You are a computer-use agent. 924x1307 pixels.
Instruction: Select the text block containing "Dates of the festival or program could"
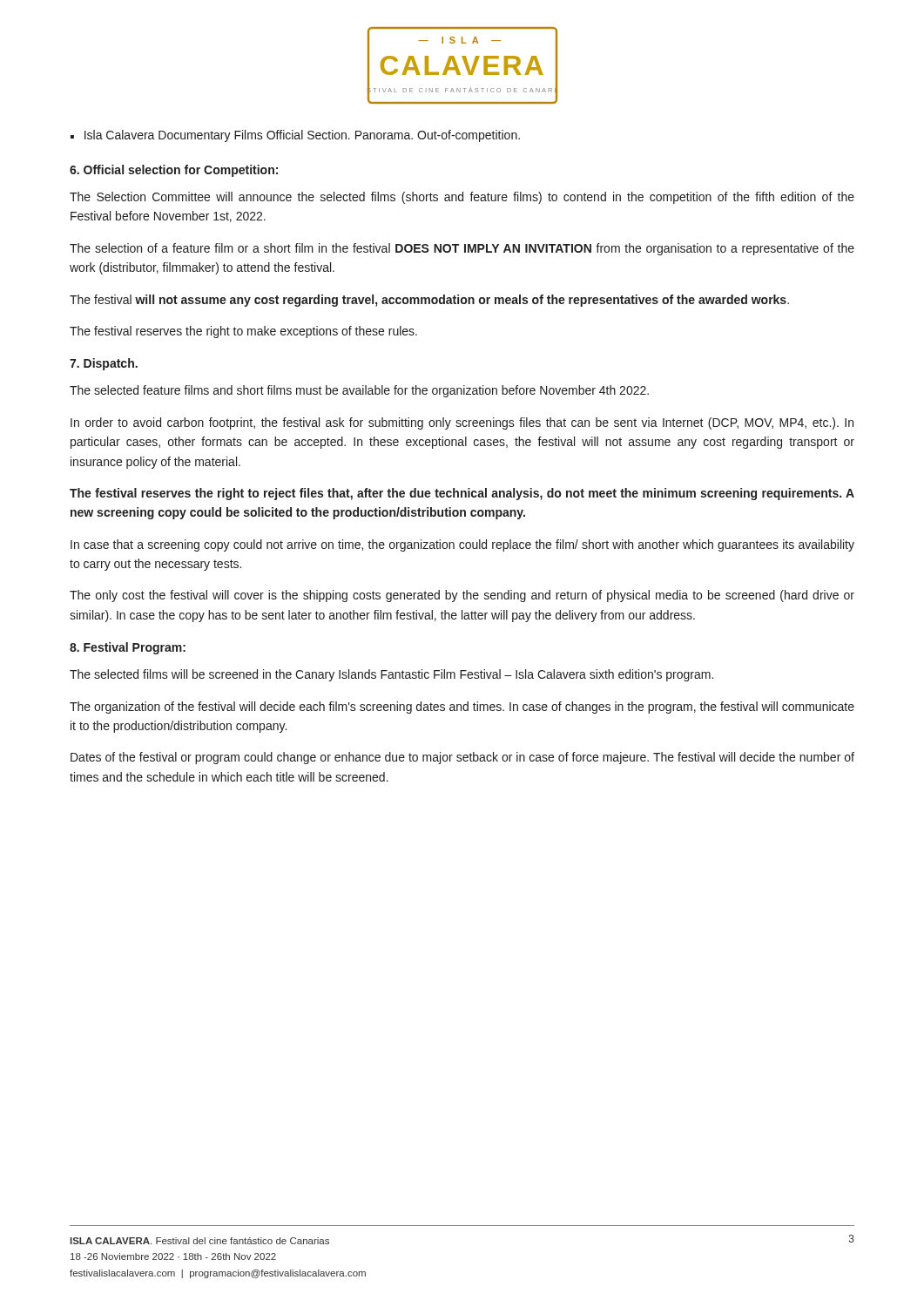coord(462,767)
